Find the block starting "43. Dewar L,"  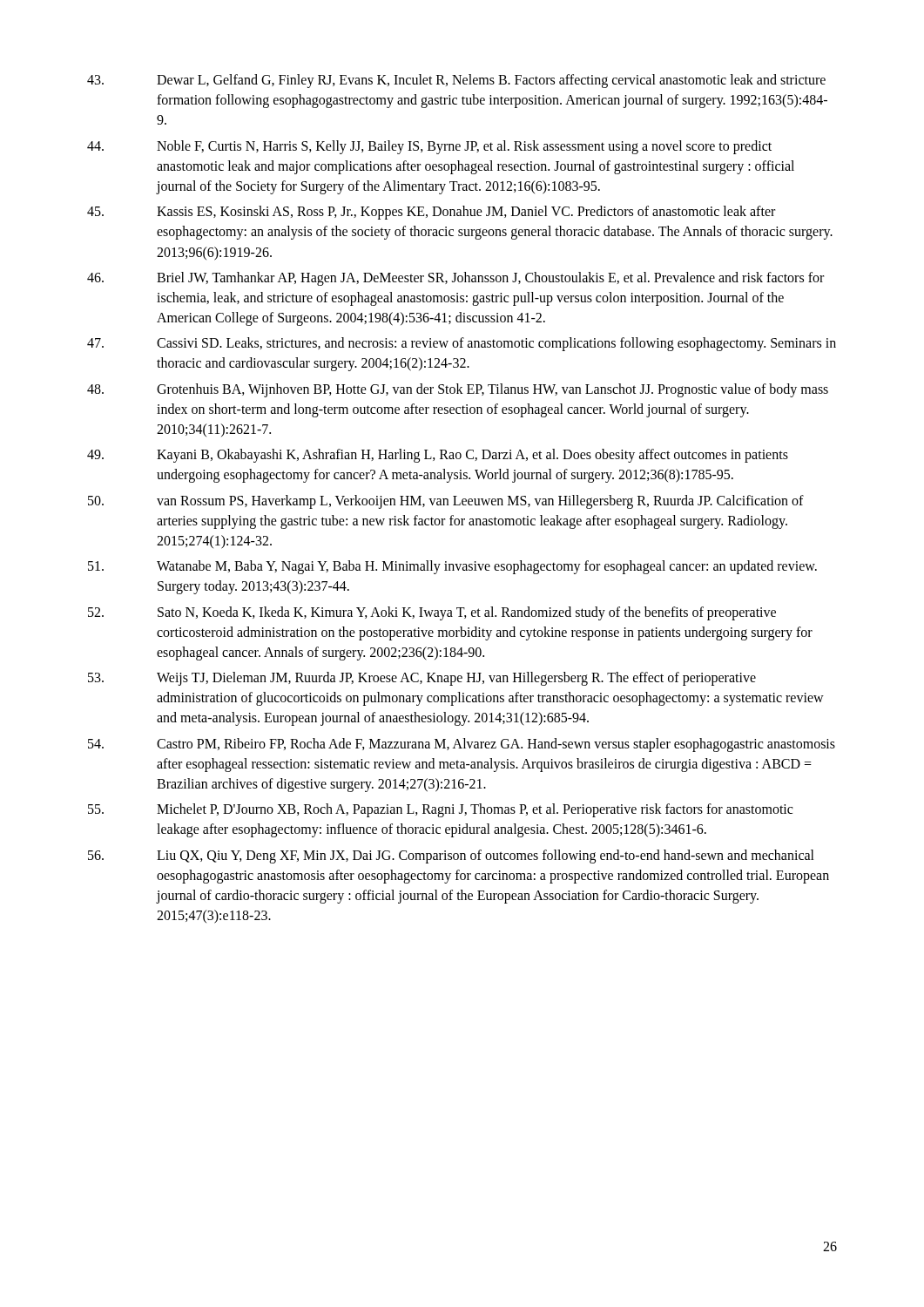point(462,100)
